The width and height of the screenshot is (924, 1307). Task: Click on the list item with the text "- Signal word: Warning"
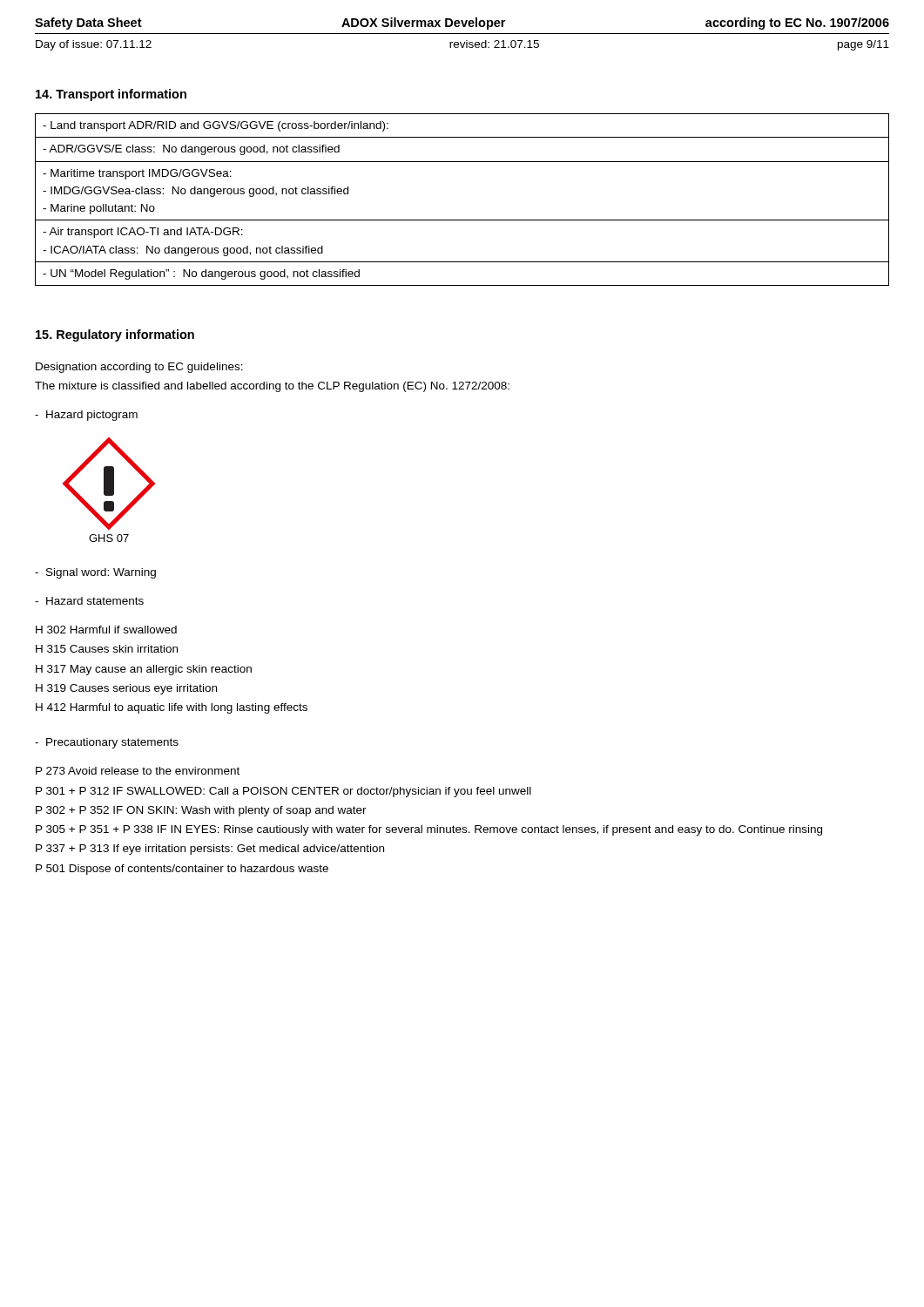tap(96, 572)
